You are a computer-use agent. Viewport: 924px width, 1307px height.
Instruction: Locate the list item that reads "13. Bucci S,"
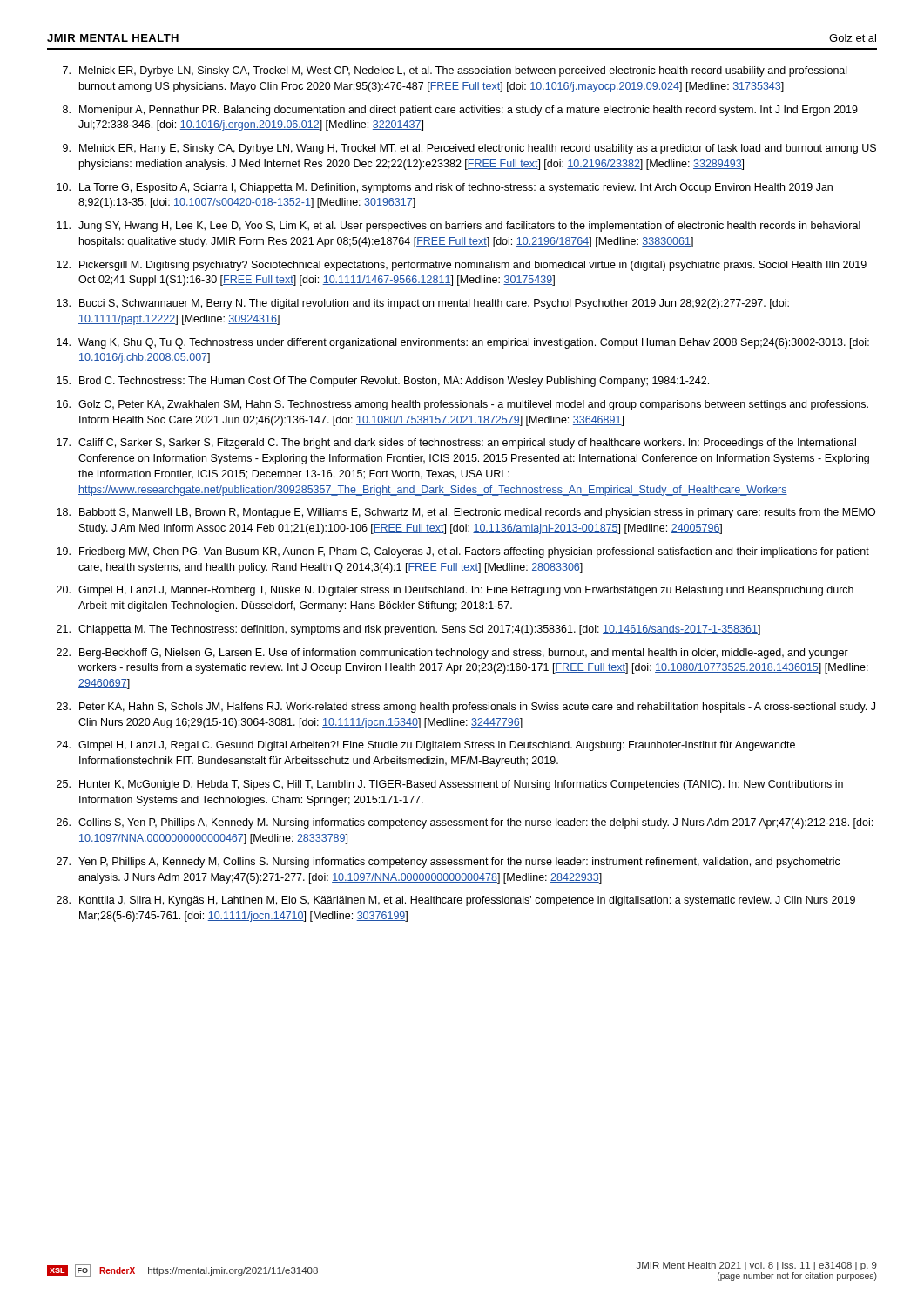[x=462, y=312]
